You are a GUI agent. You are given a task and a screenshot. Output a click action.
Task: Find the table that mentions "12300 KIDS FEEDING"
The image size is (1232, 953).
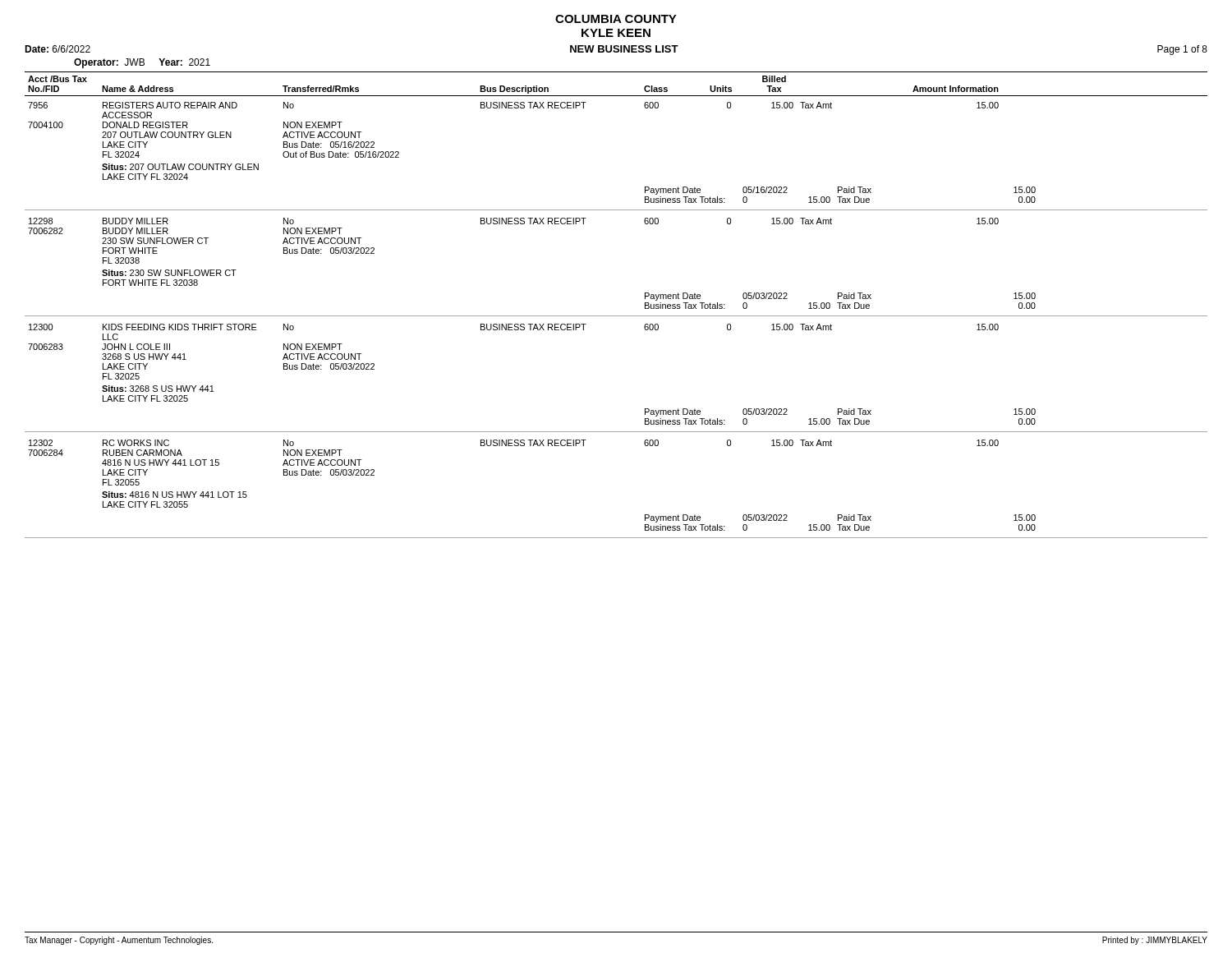616,375
